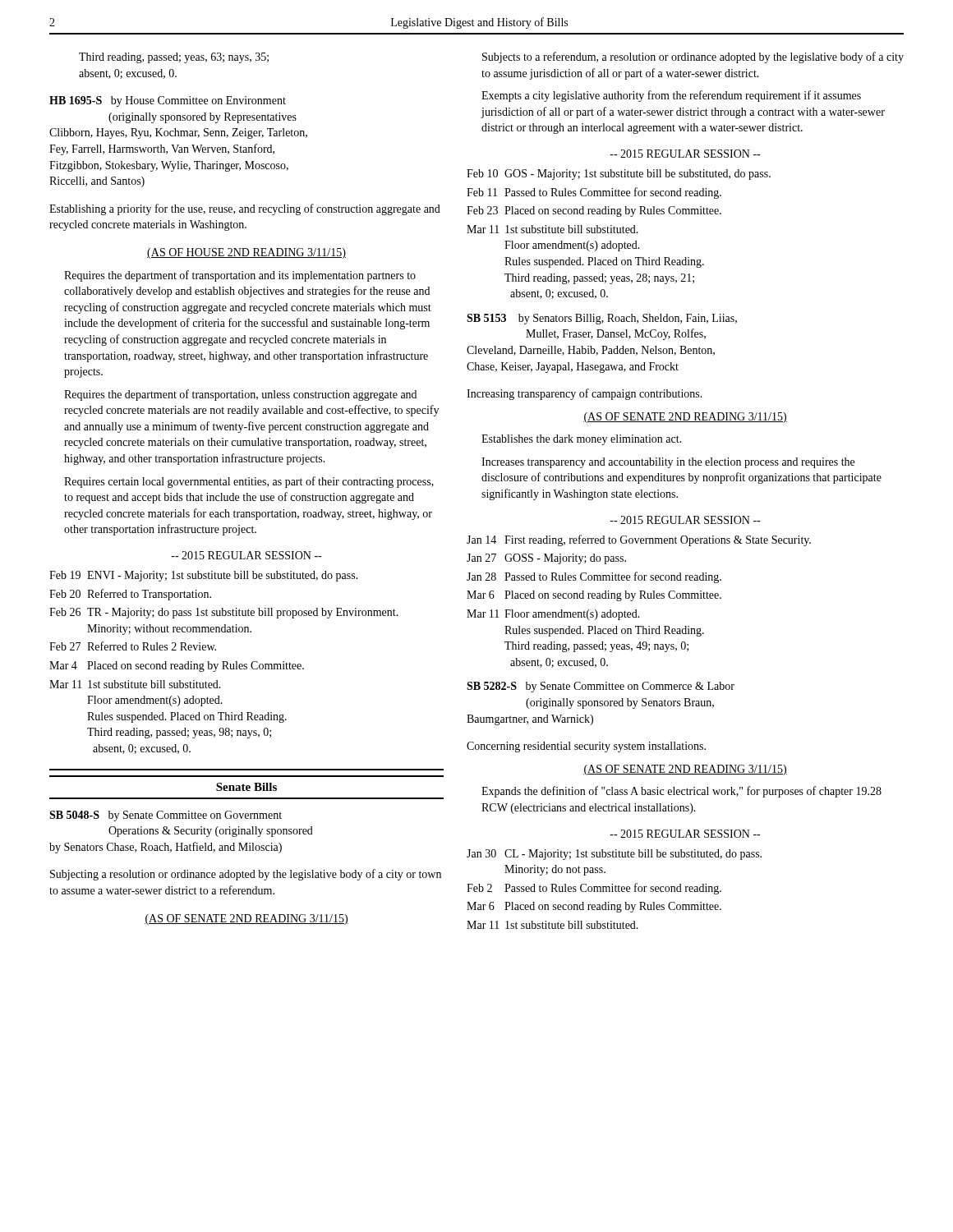Find the text block that says "SB 5048-S by Senate"

pyautogui.click(x=246, y=831)
